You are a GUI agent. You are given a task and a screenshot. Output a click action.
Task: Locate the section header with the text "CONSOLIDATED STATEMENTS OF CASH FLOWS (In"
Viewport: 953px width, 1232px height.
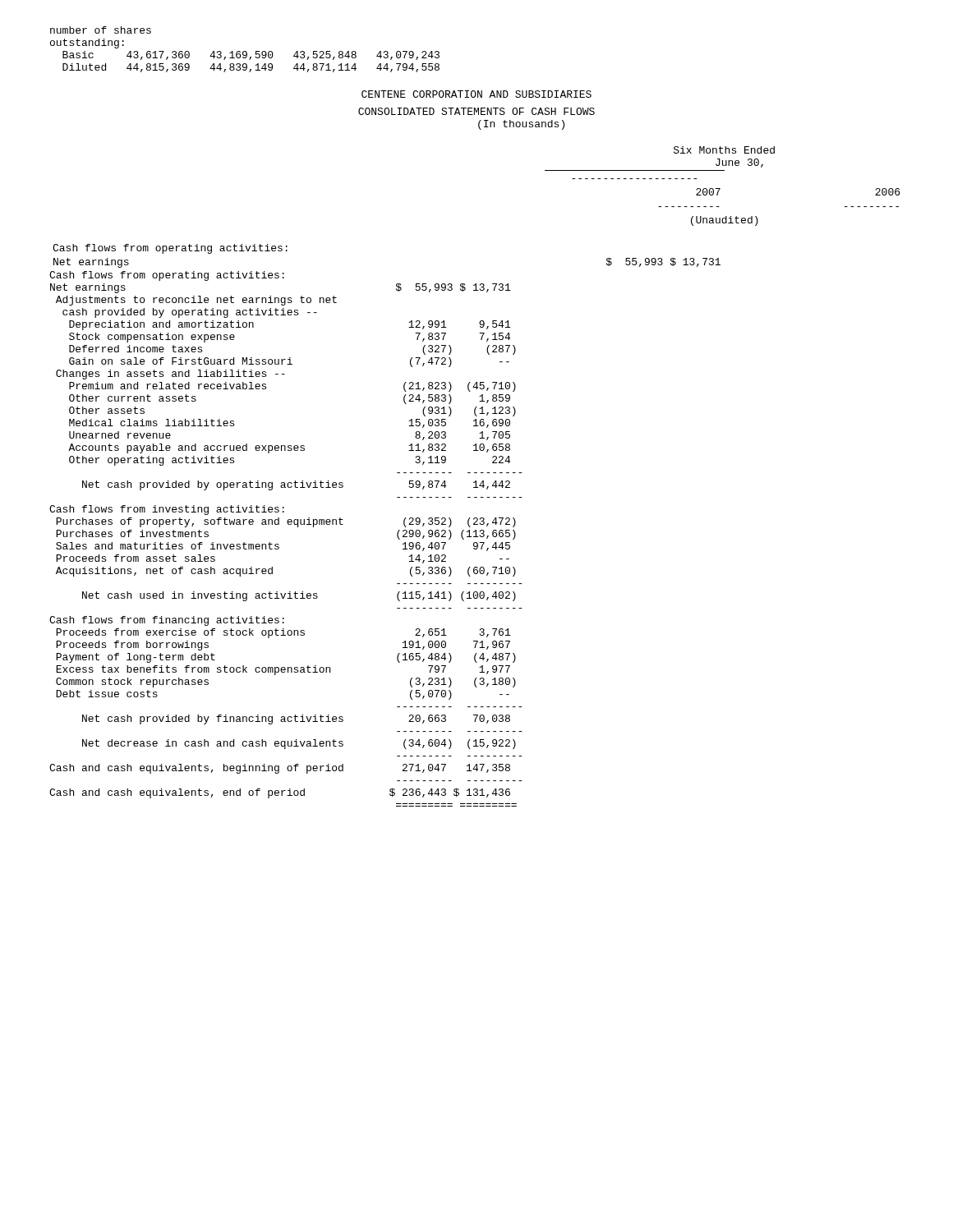(x=476, y=118)
